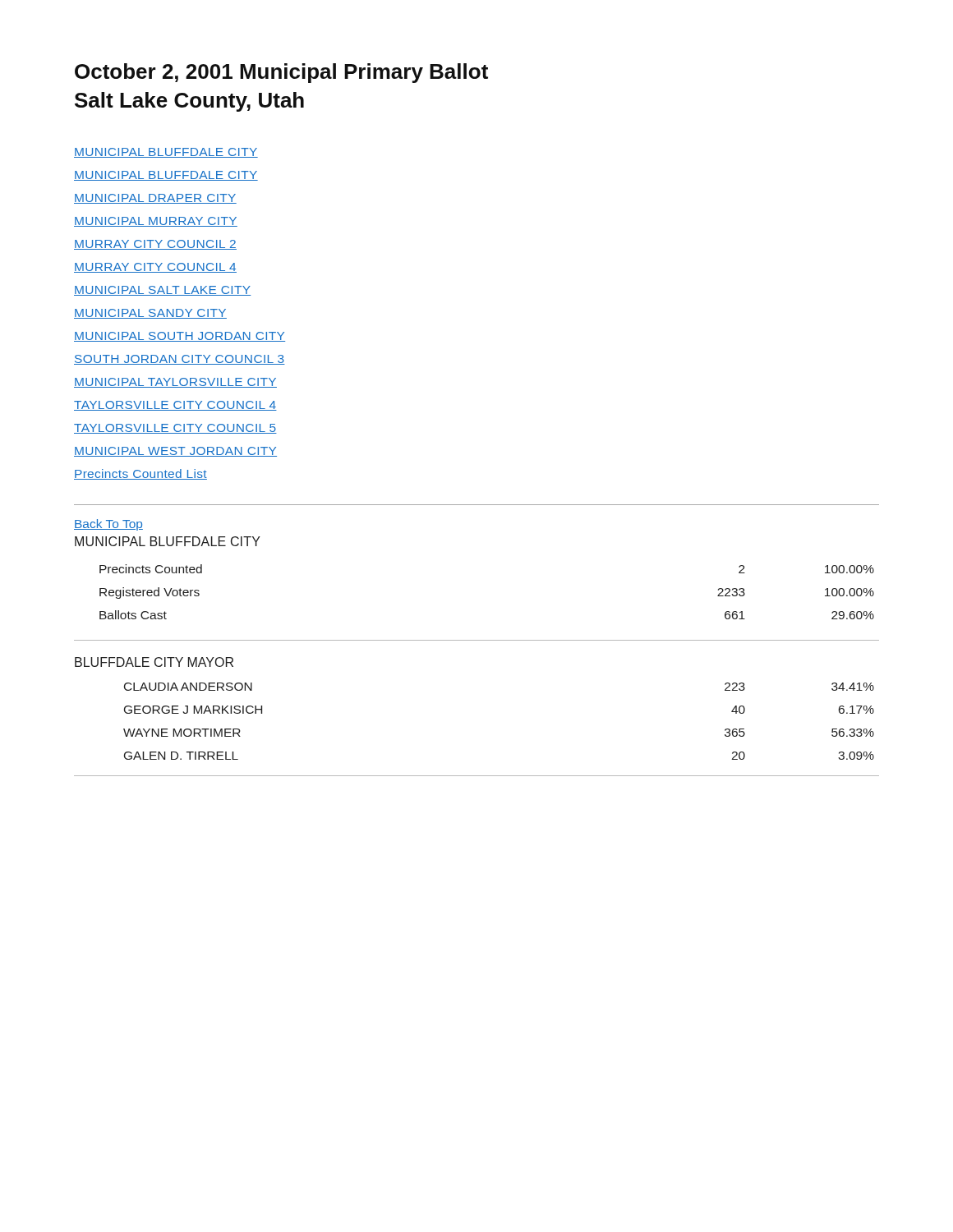Viewport: 953px width, 1232px height.
Task: Find the passage starting "MUNICIPAL SALT LAKE CITY"
Action: point(162,290)
